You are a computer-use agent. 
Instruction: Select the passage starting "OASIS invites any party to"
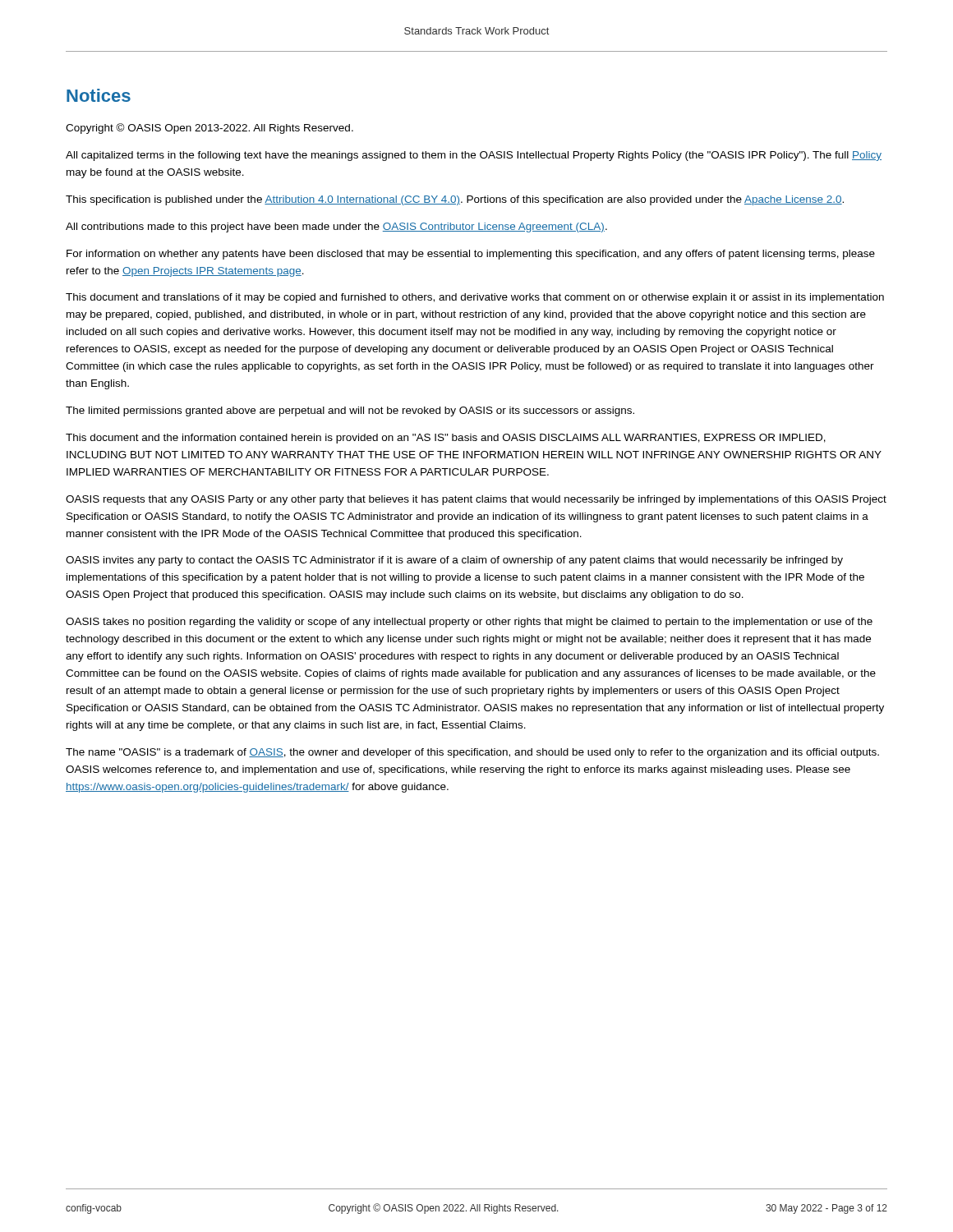tap(465, 577)
